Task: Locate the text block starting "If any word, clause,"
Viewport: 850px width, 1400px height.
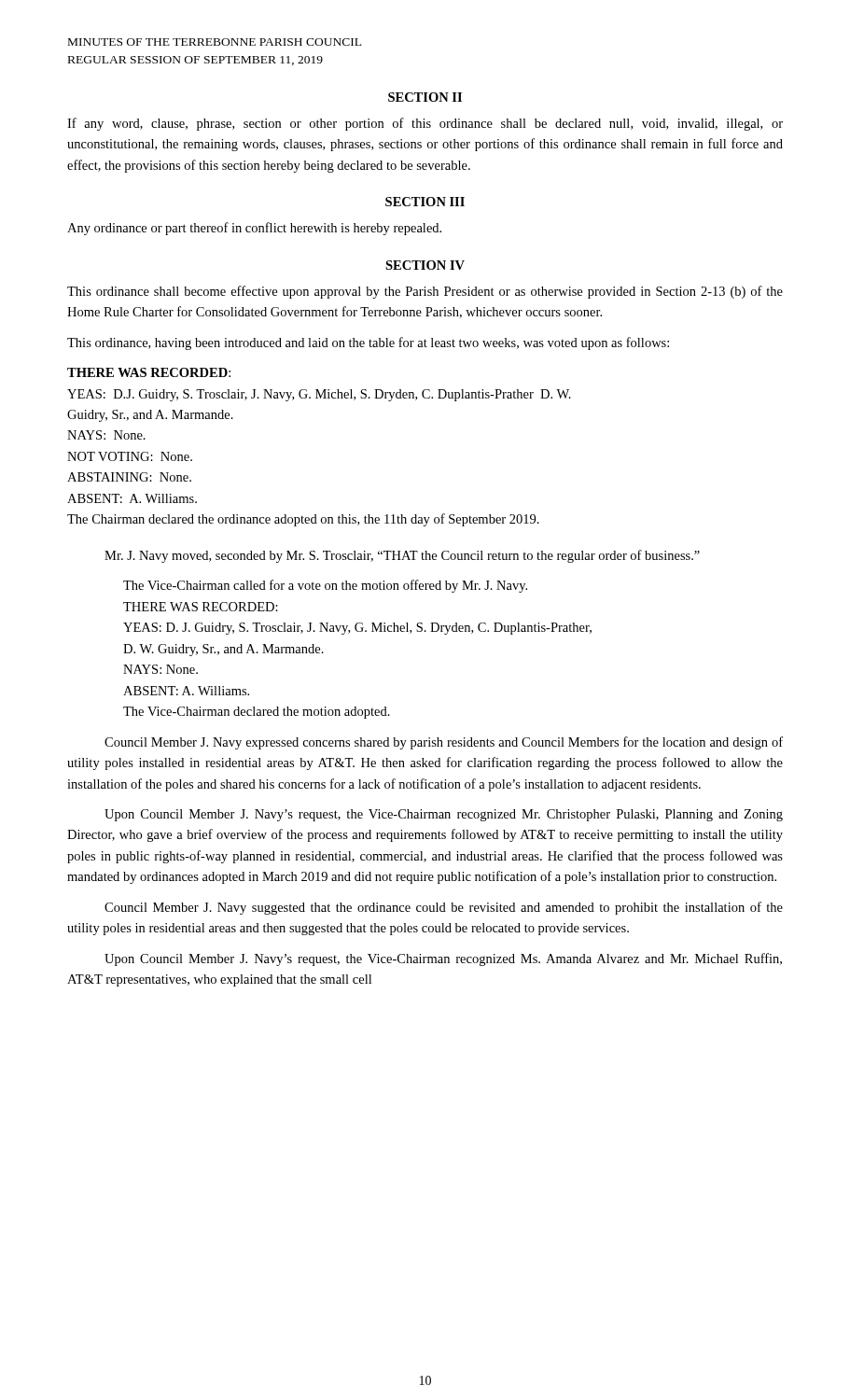Action: click(425, 144)
